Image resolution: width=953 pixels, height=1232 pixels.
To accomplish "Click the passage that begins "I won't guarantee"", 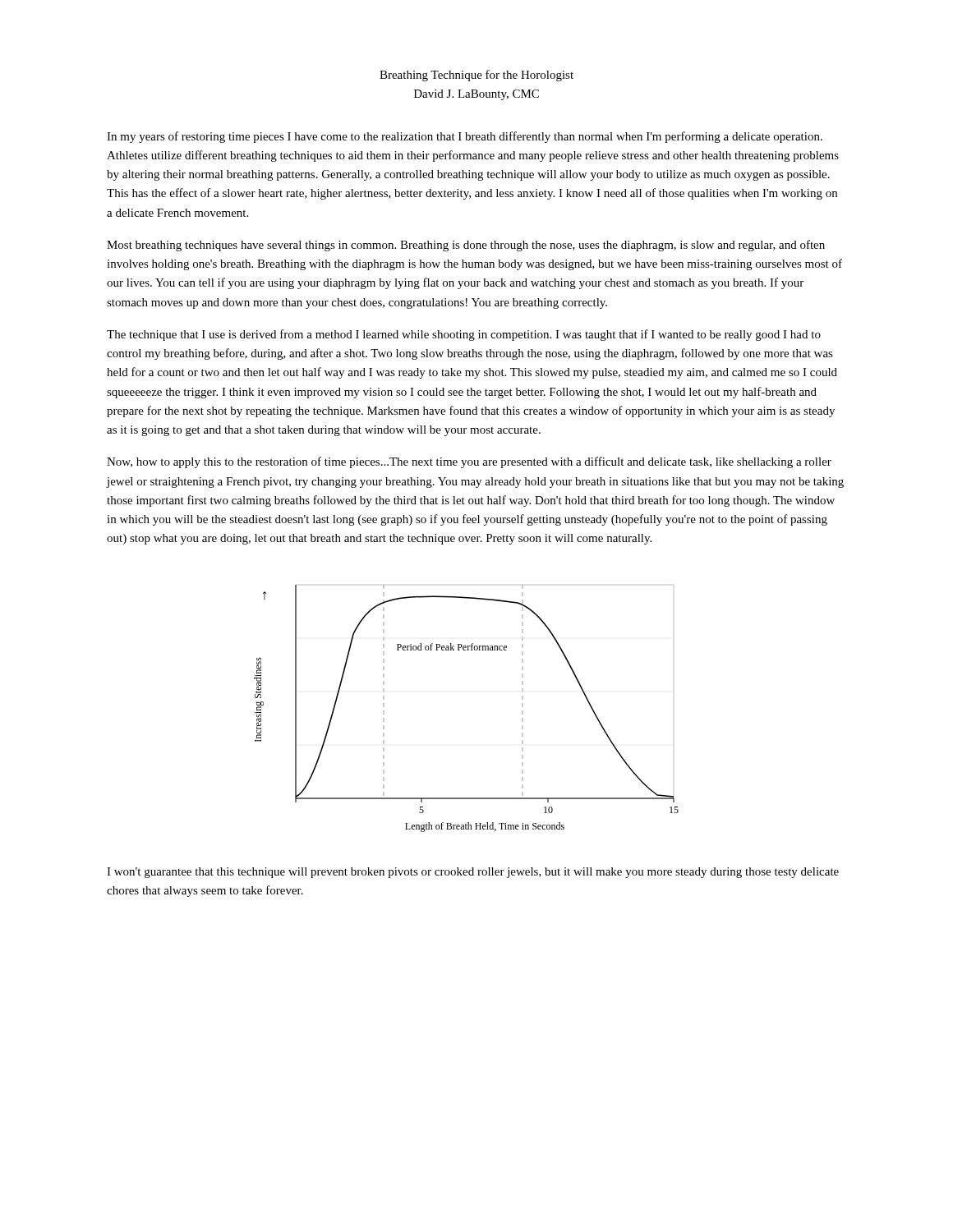I will click(473, 881).
